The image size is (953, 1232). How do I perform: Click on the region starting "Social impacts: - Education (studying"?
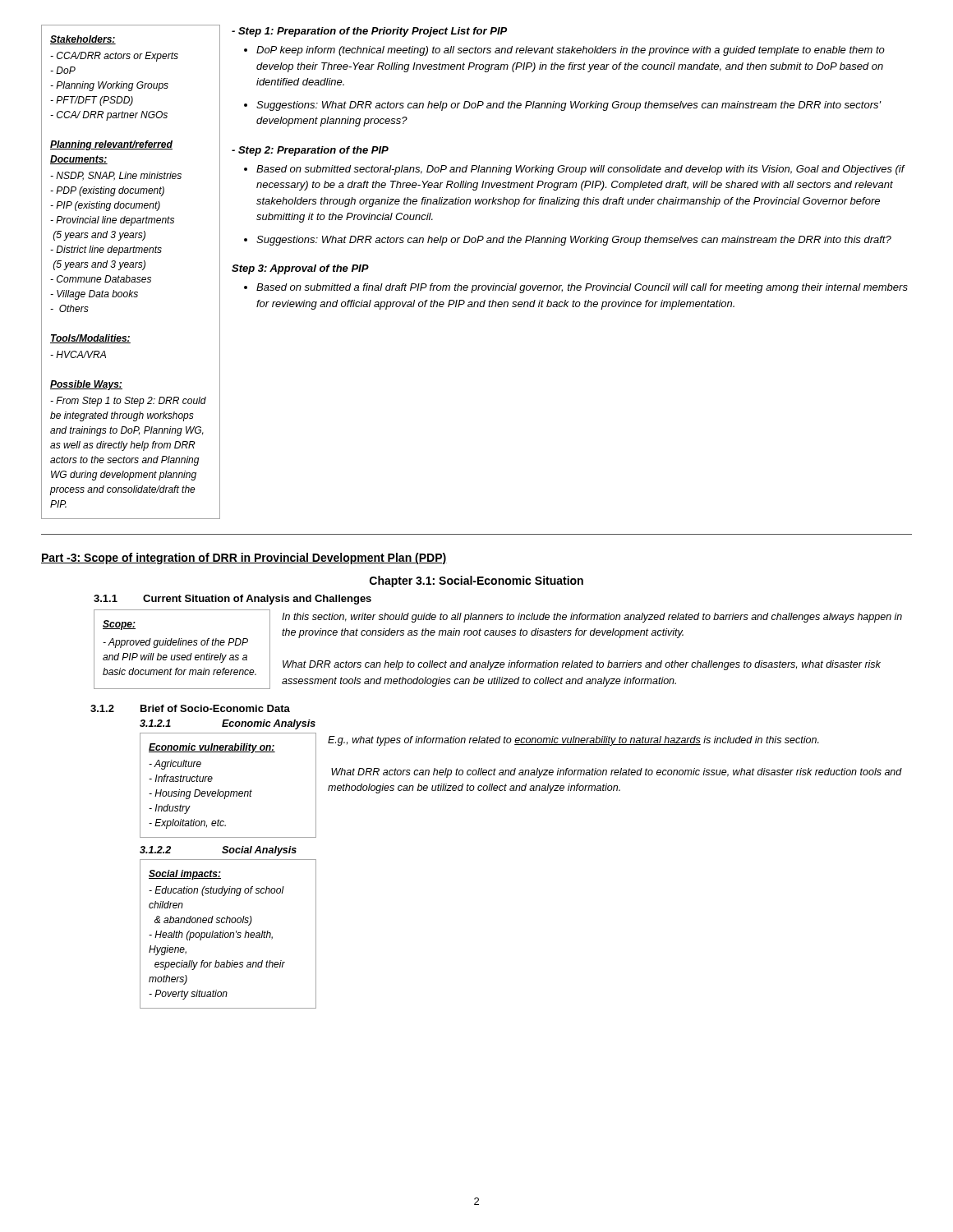[228, 934]
